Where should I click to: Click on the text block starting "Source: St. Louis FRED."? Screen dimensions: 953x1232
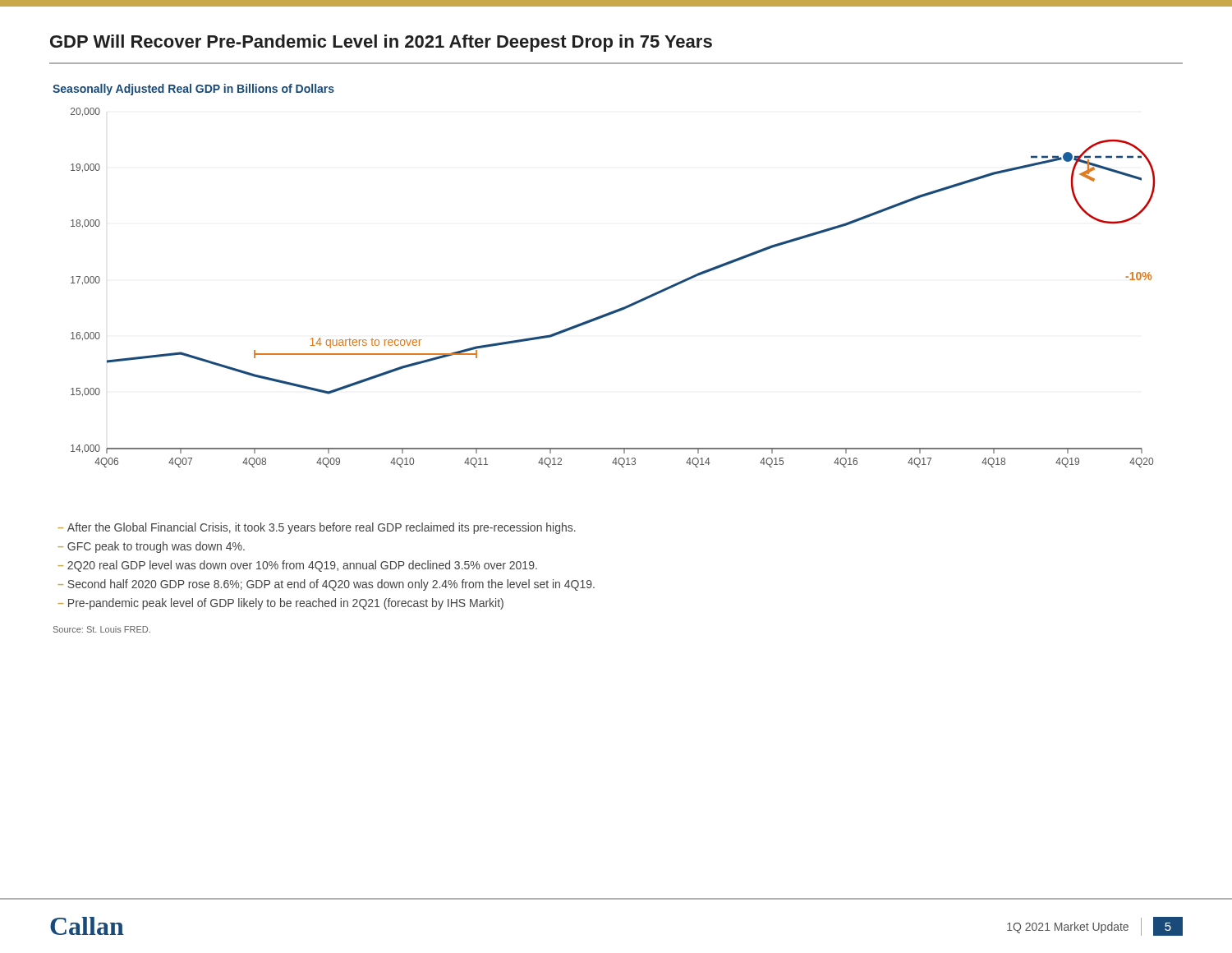[102, 629]
